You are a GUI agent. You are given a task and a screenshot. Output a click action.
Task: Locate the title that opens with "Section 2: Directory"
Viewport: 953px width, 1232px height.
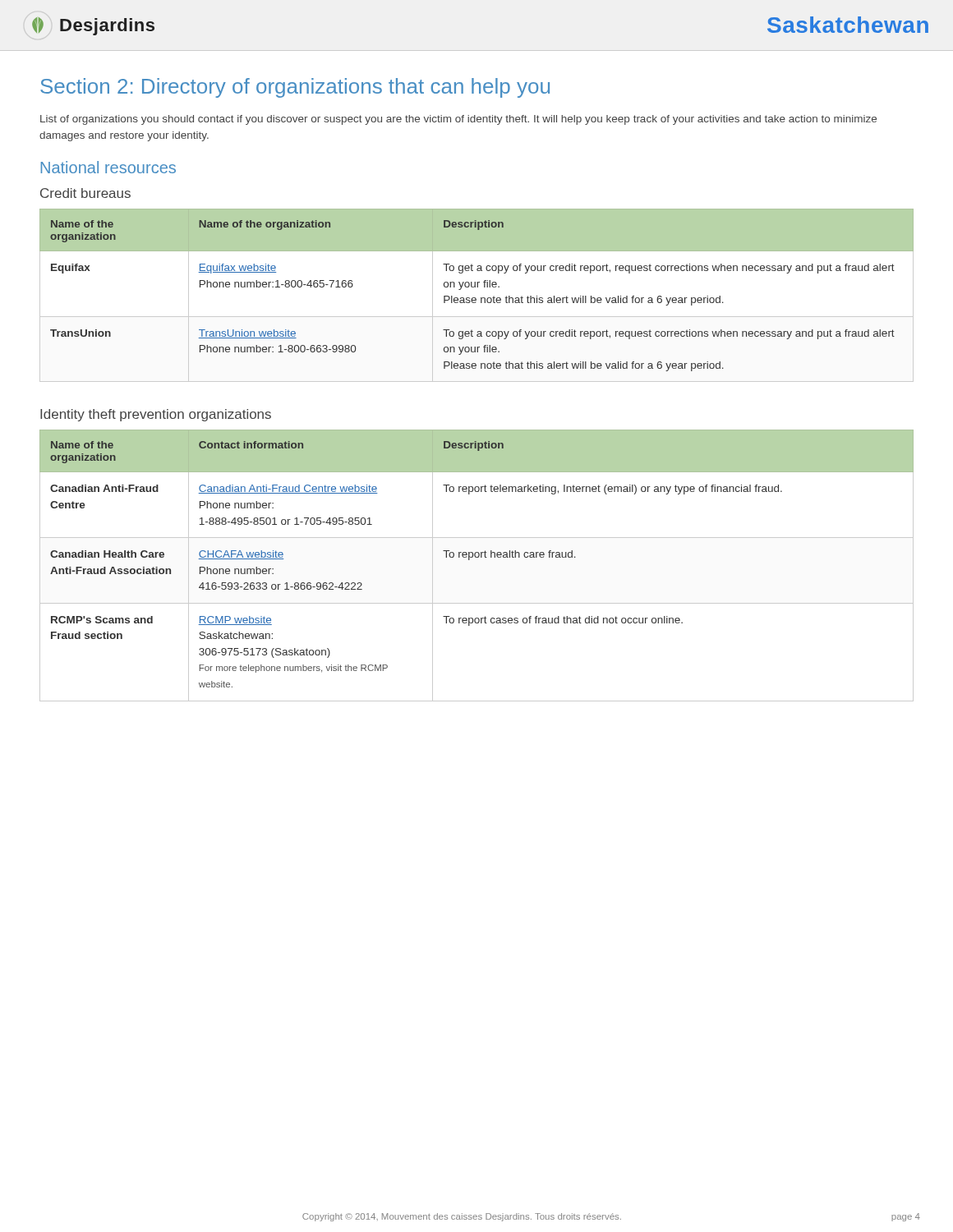(476, 87)
